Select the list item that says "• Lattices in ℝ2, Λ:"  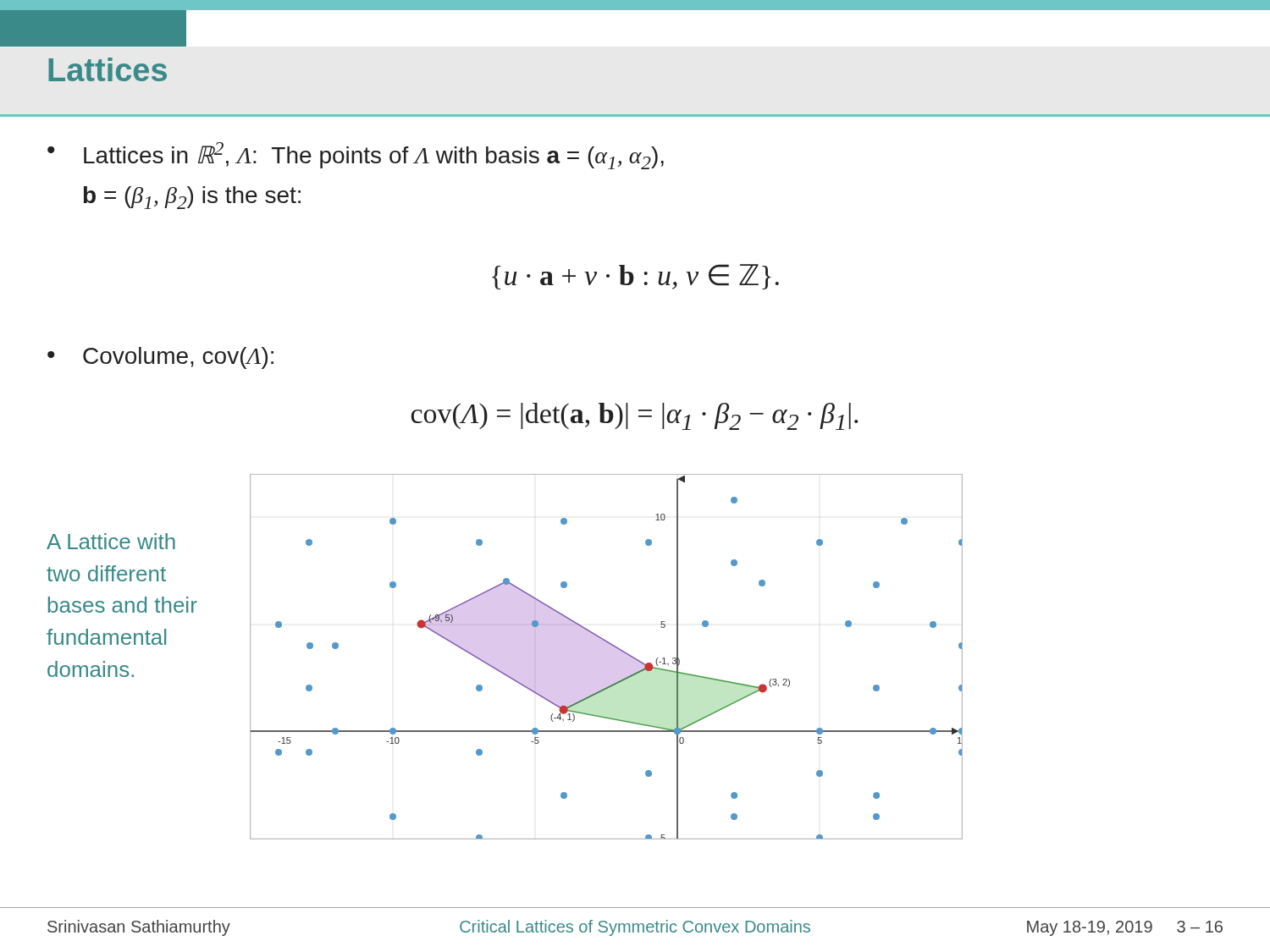click(x=512, y=175)
